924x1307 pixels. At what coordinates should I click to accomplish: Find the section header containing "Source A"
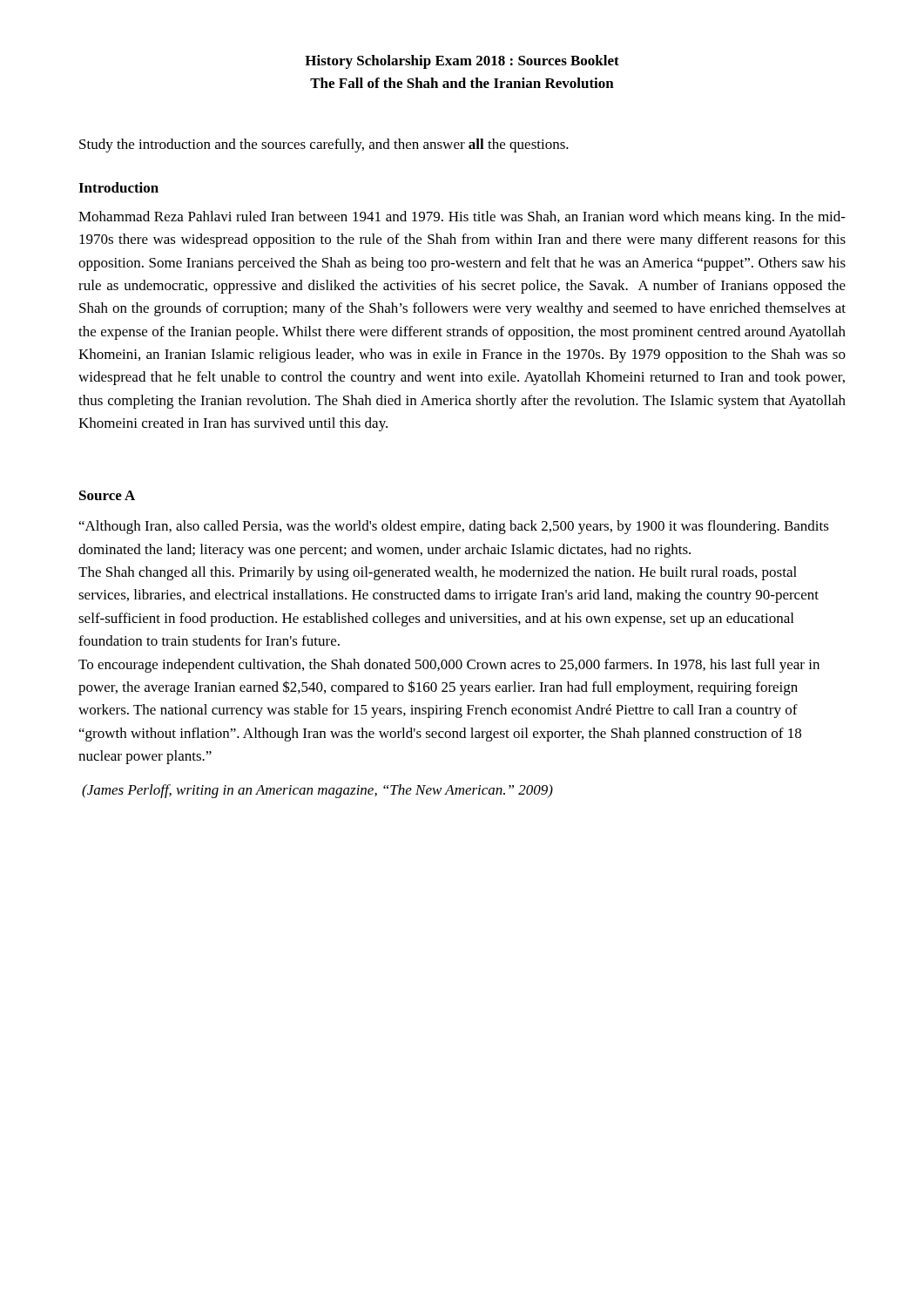[x=107, y=496]
